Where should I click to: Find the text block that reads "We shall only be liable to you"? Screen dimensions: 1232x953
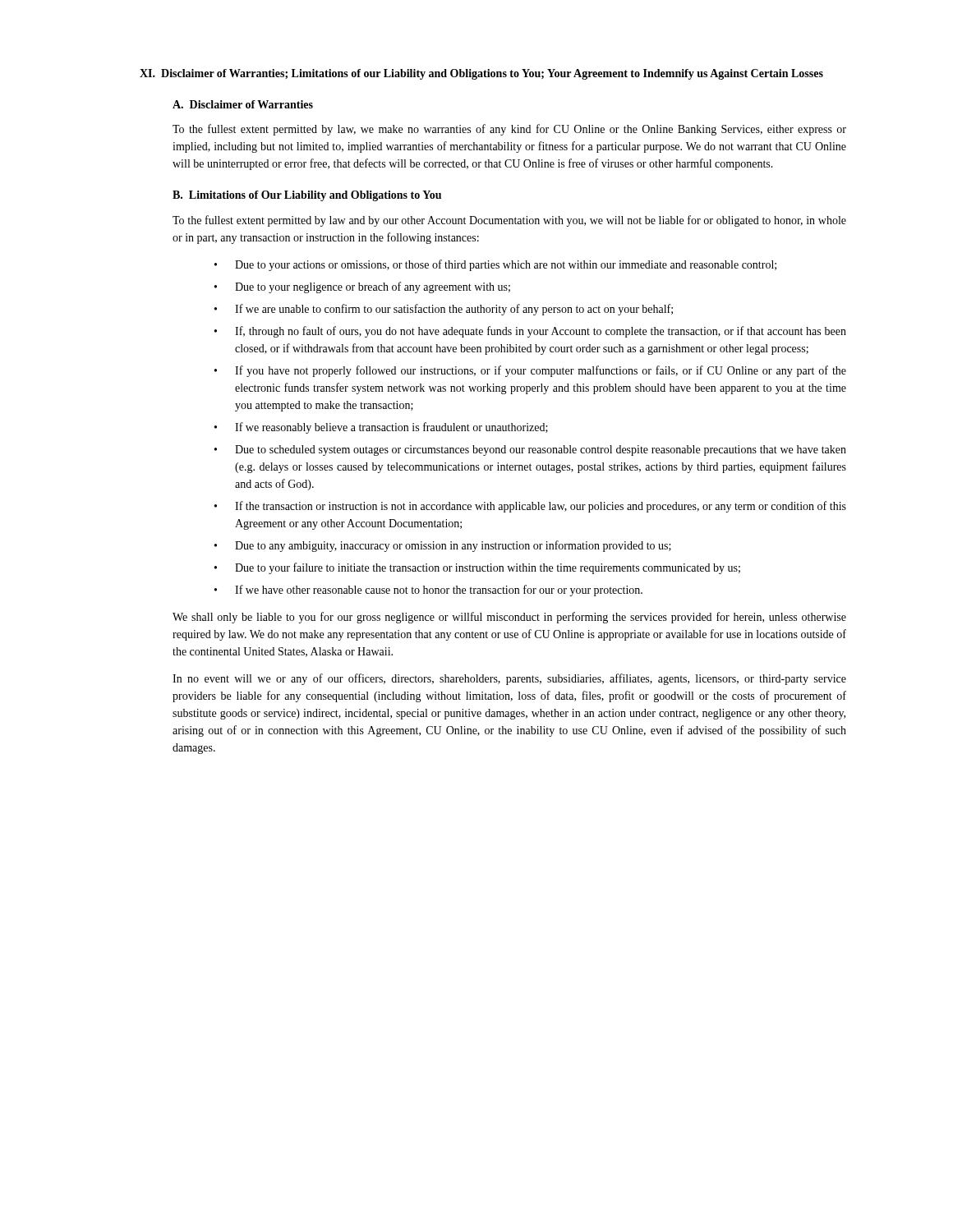(509, 634)
